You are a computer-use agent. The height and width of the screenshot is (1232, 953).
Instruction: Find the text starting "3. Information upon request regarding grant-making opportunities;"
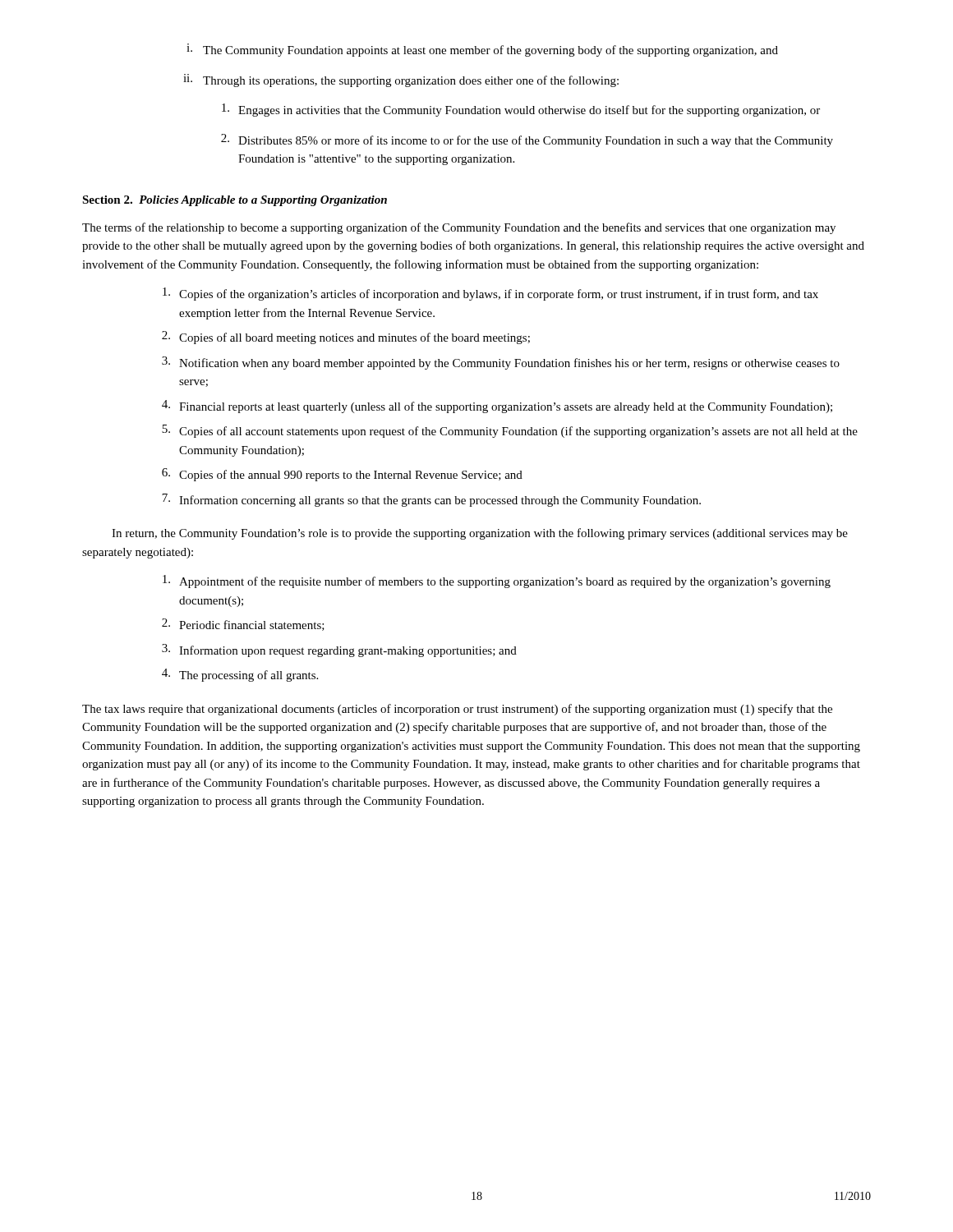coord(509,650)
